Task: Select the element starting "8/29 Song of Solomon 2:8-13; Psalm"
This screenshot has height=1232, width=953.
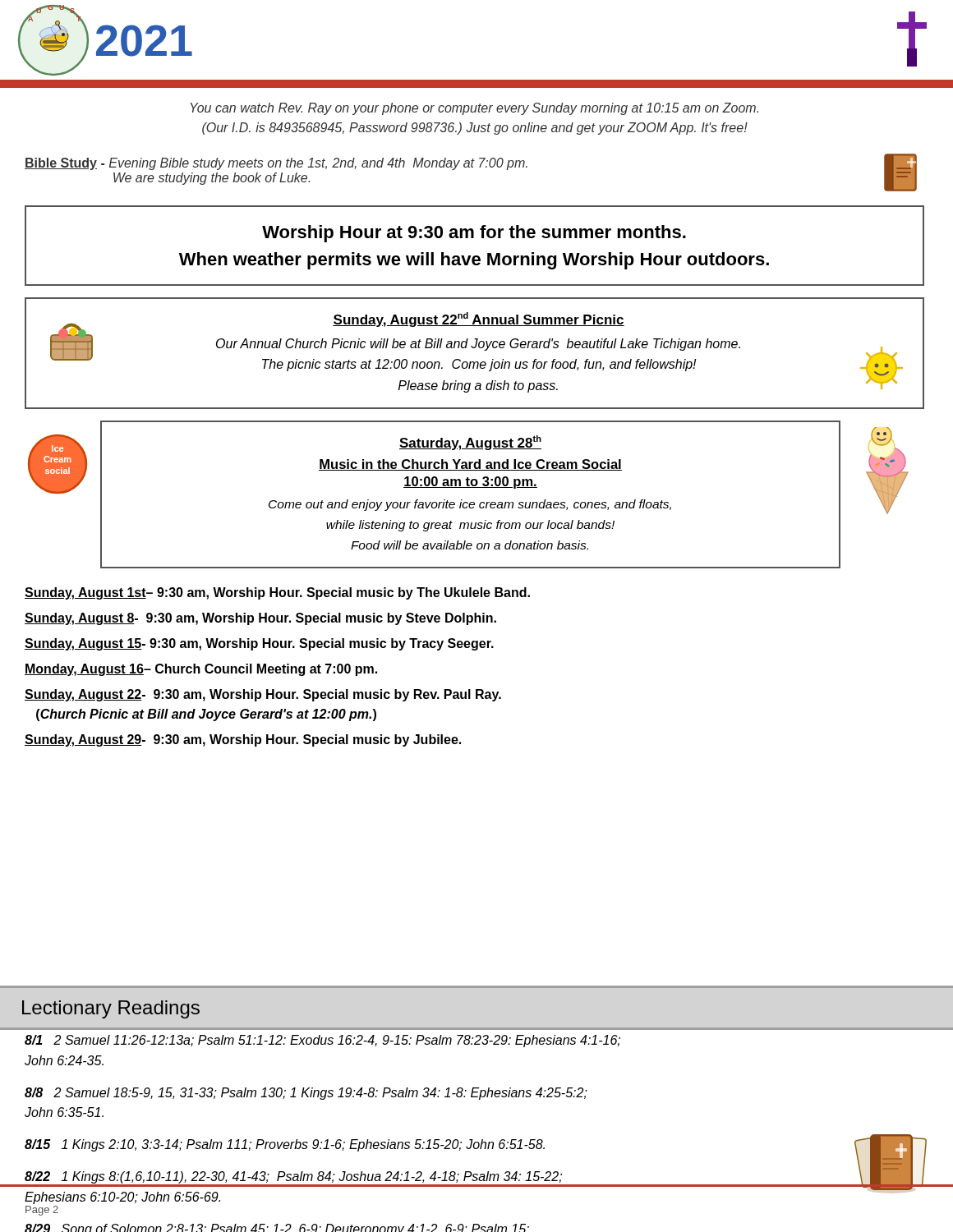Action: pos(277,1227)
